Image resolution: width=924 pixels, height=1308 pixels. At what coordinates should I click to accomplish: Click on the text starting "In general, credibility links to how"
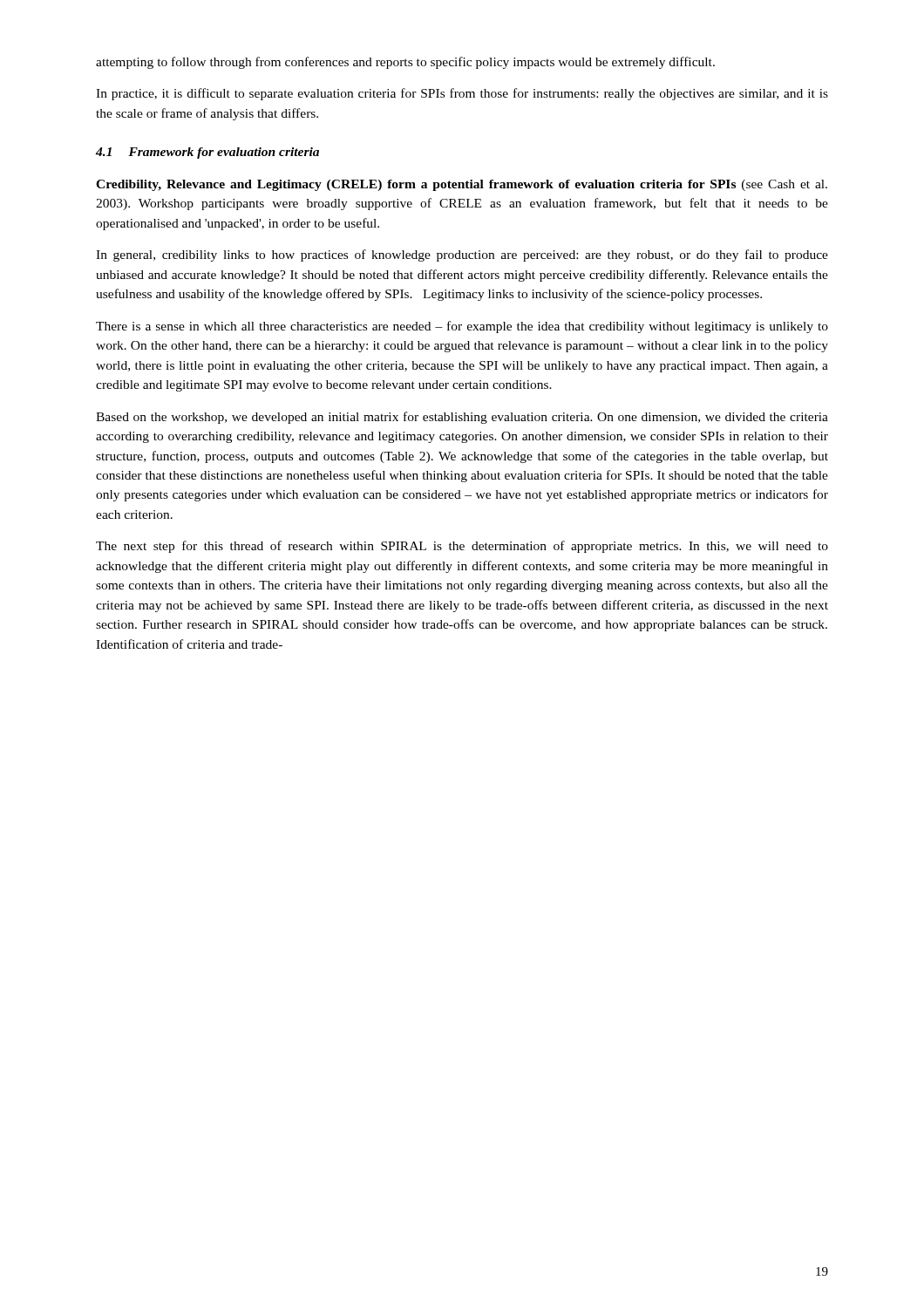click(x=462, y=275)
